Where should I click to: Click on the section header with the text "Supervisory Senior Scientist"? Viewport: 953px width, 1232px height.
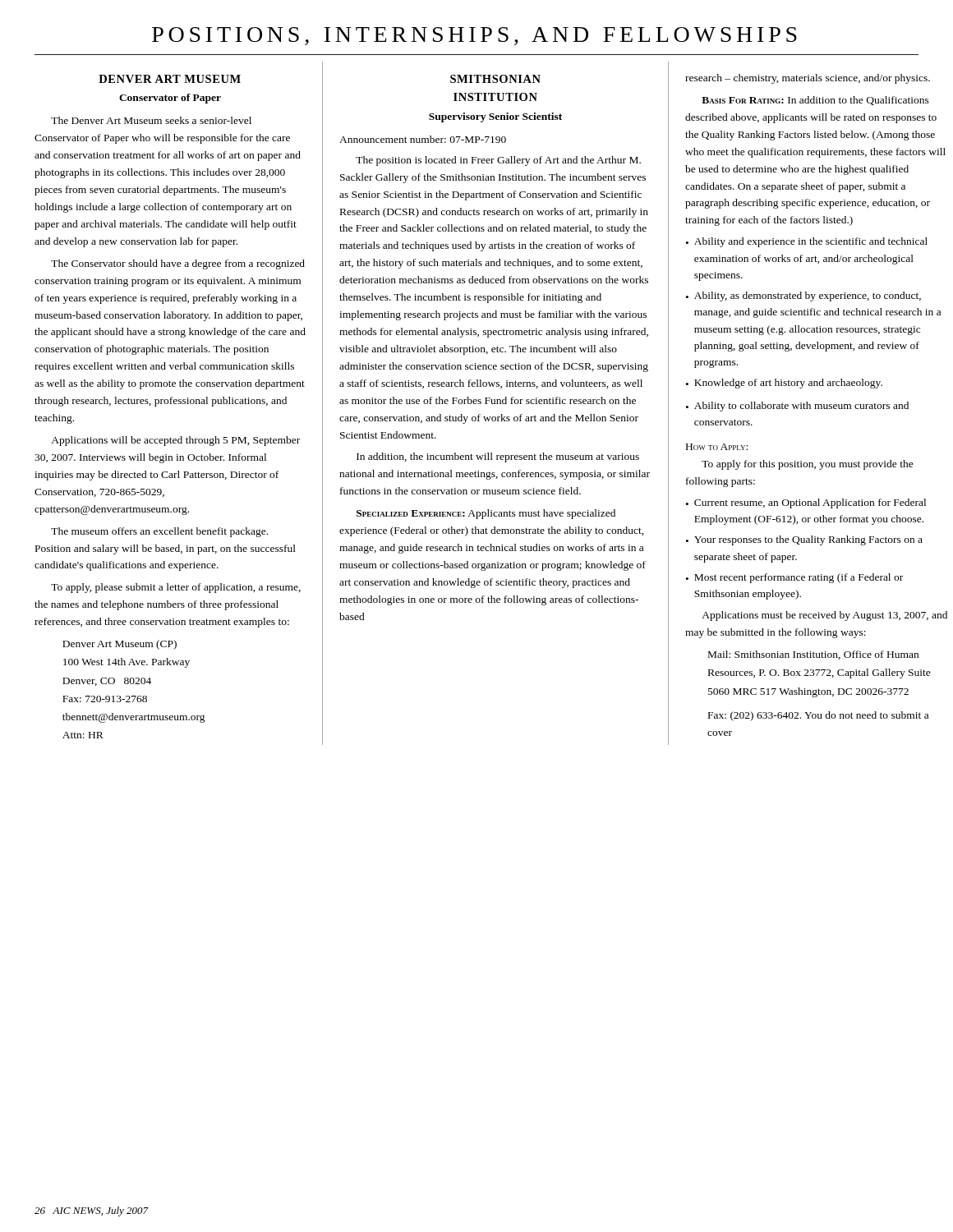[495, 116]
